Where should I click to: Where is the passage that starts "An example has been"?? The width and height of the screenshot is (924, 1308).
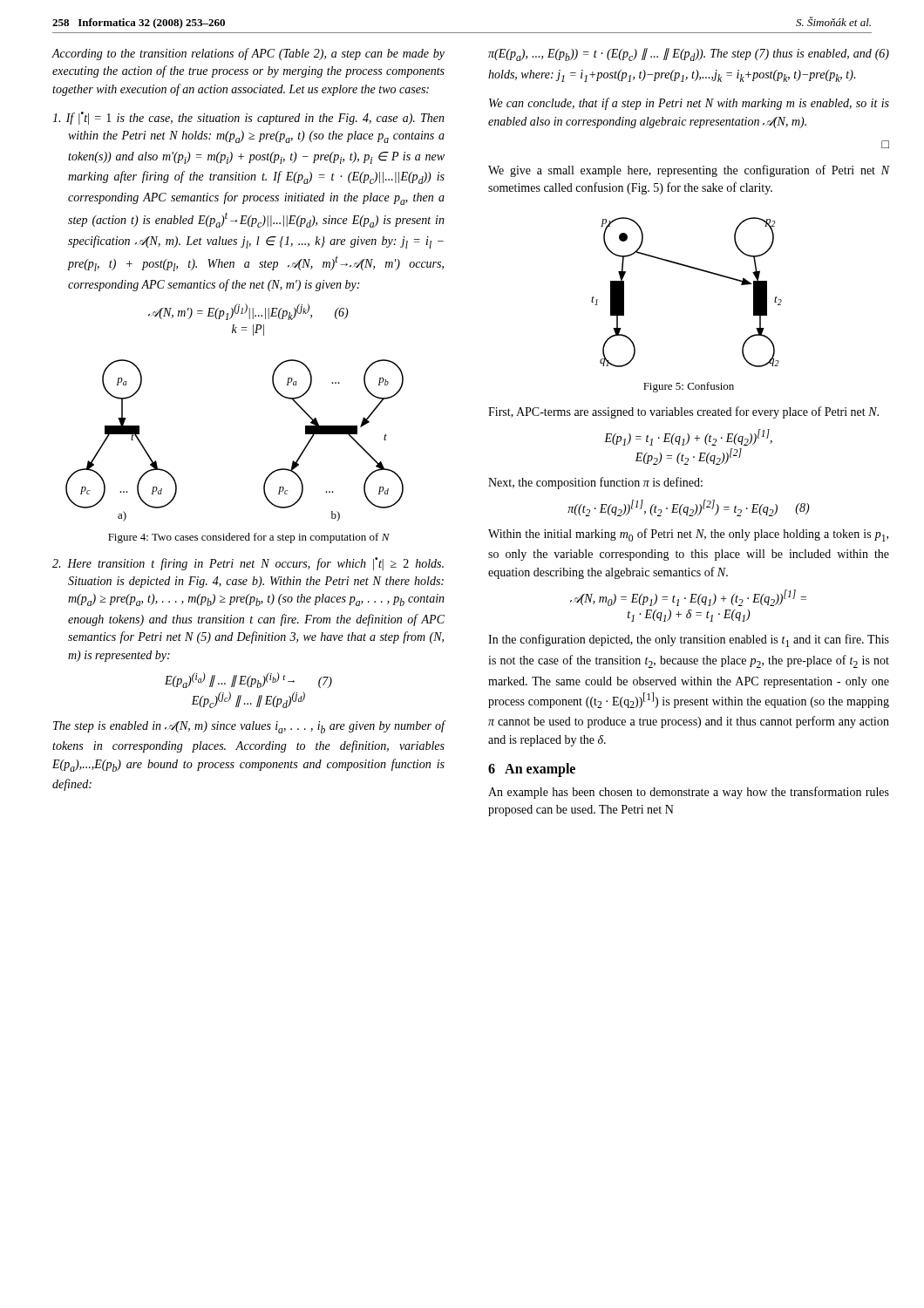click(689, 801)
